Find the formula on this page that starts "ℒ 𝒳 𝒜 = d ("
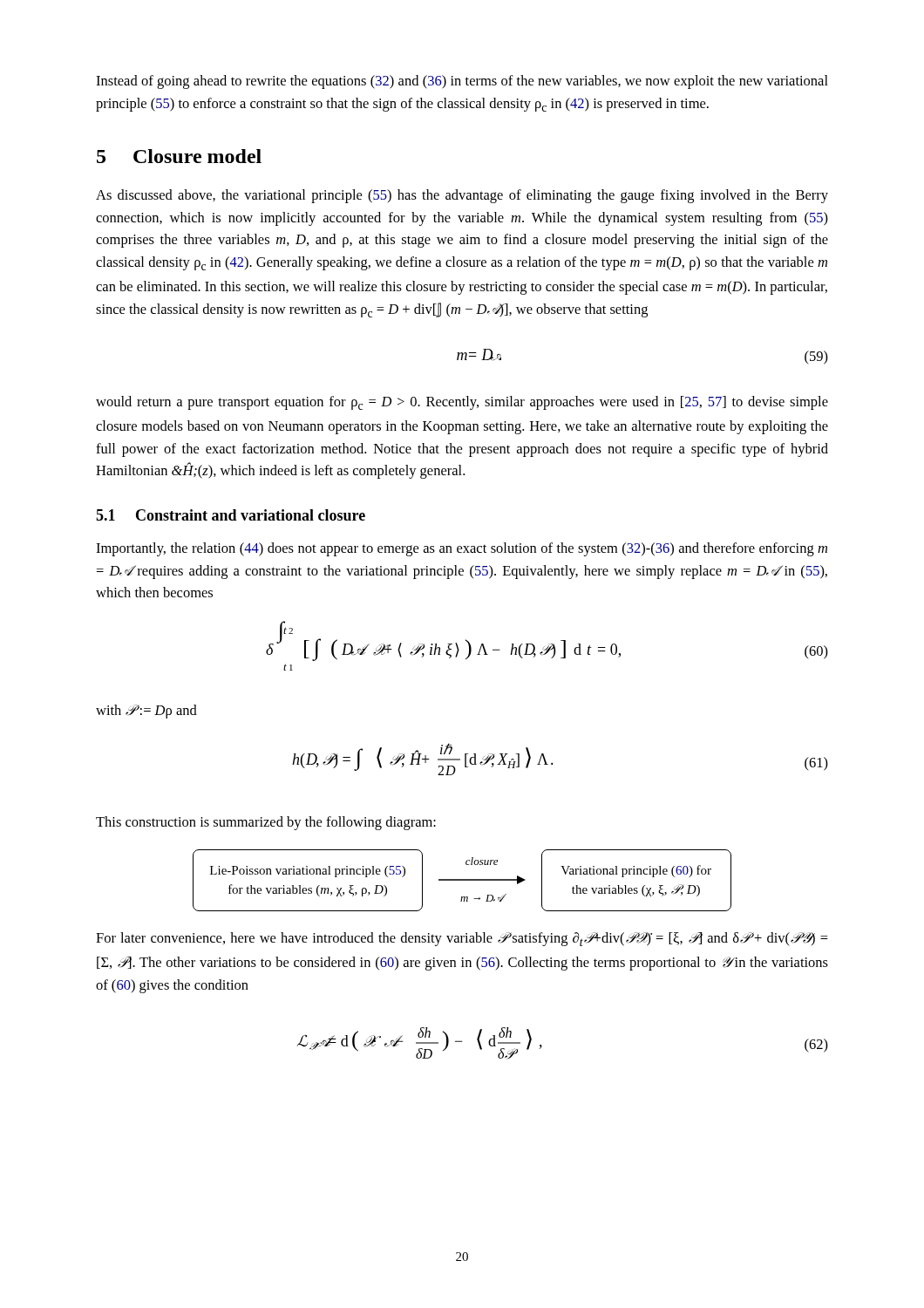Viewport: 924px width, 1308px height. point(560,1045)
